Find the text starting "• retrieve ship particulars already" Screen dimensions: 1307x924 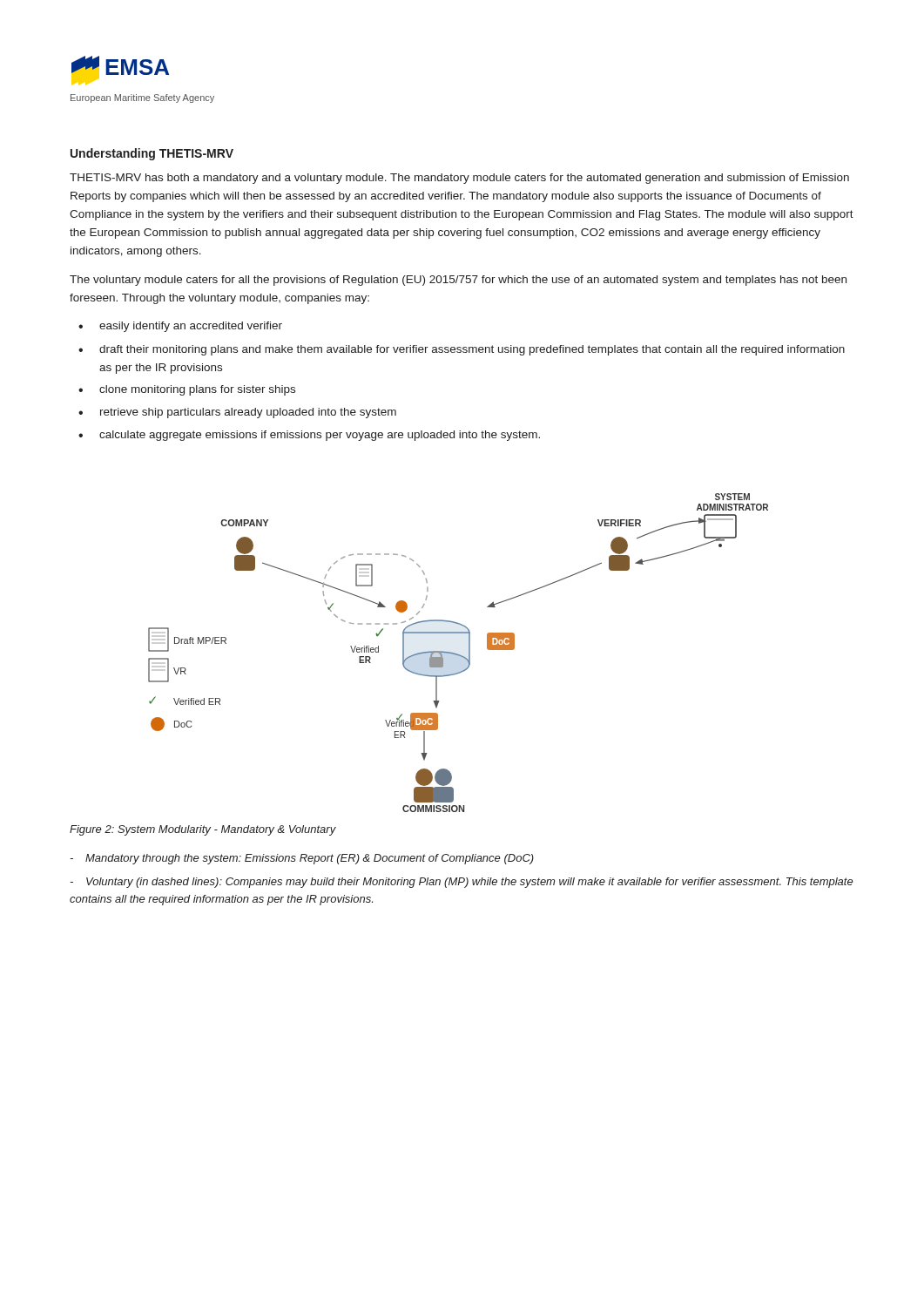238,413
